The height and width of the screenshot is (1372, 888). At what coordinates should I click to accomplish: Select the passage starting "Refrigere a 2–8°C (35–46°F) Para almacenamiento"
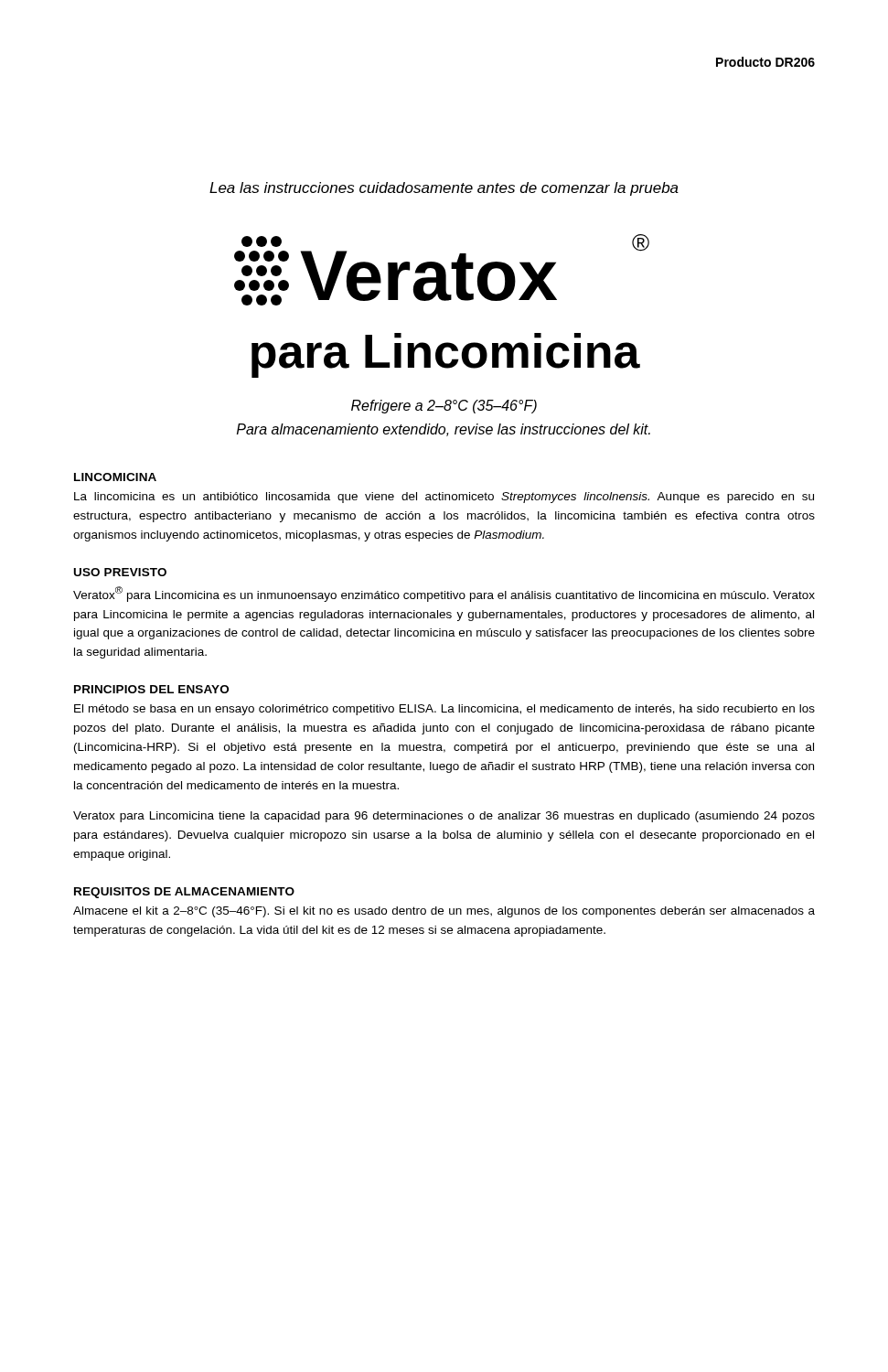[444, 417]
